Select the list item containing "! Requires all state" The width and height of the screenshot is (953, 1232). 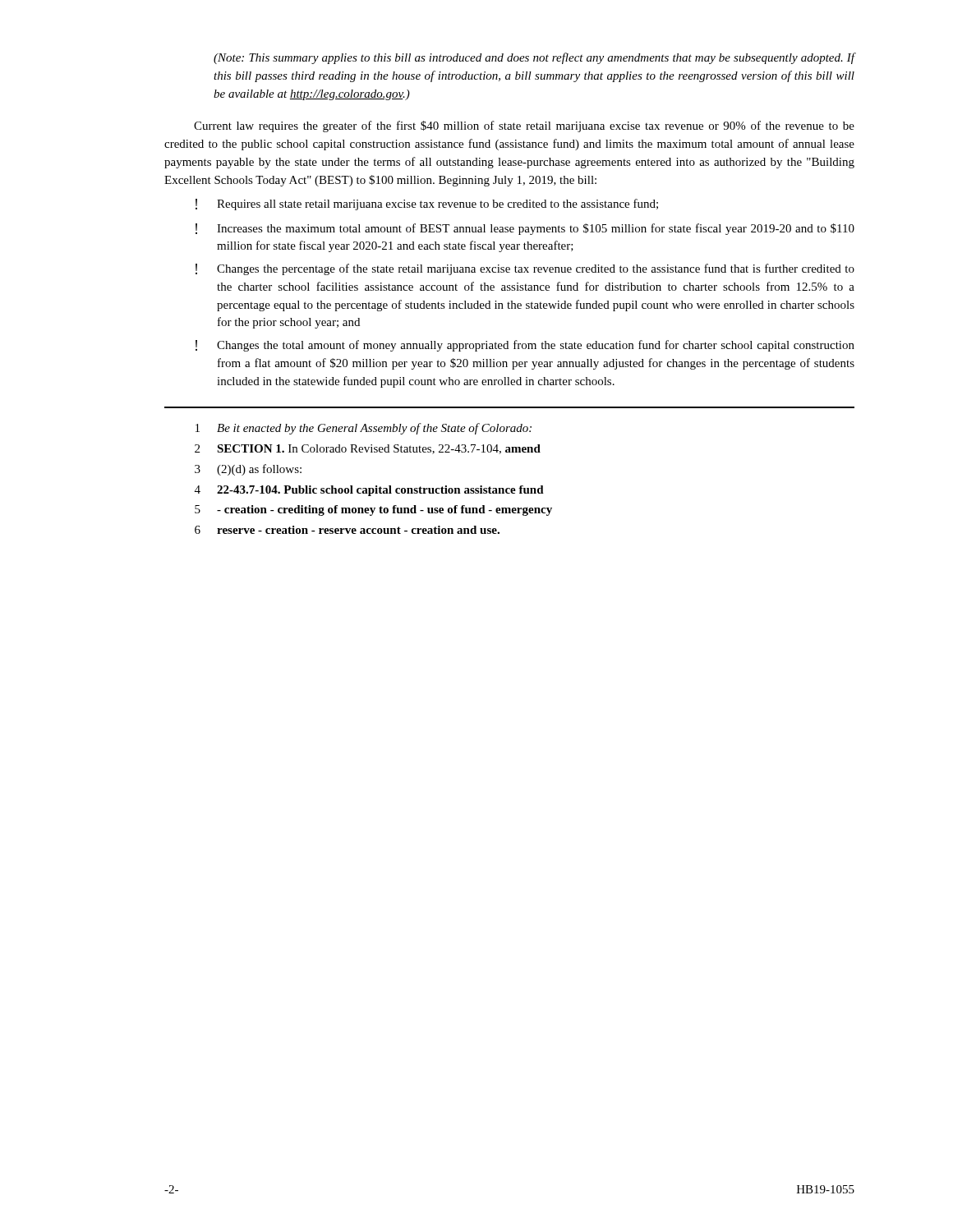tap(524, 205)
